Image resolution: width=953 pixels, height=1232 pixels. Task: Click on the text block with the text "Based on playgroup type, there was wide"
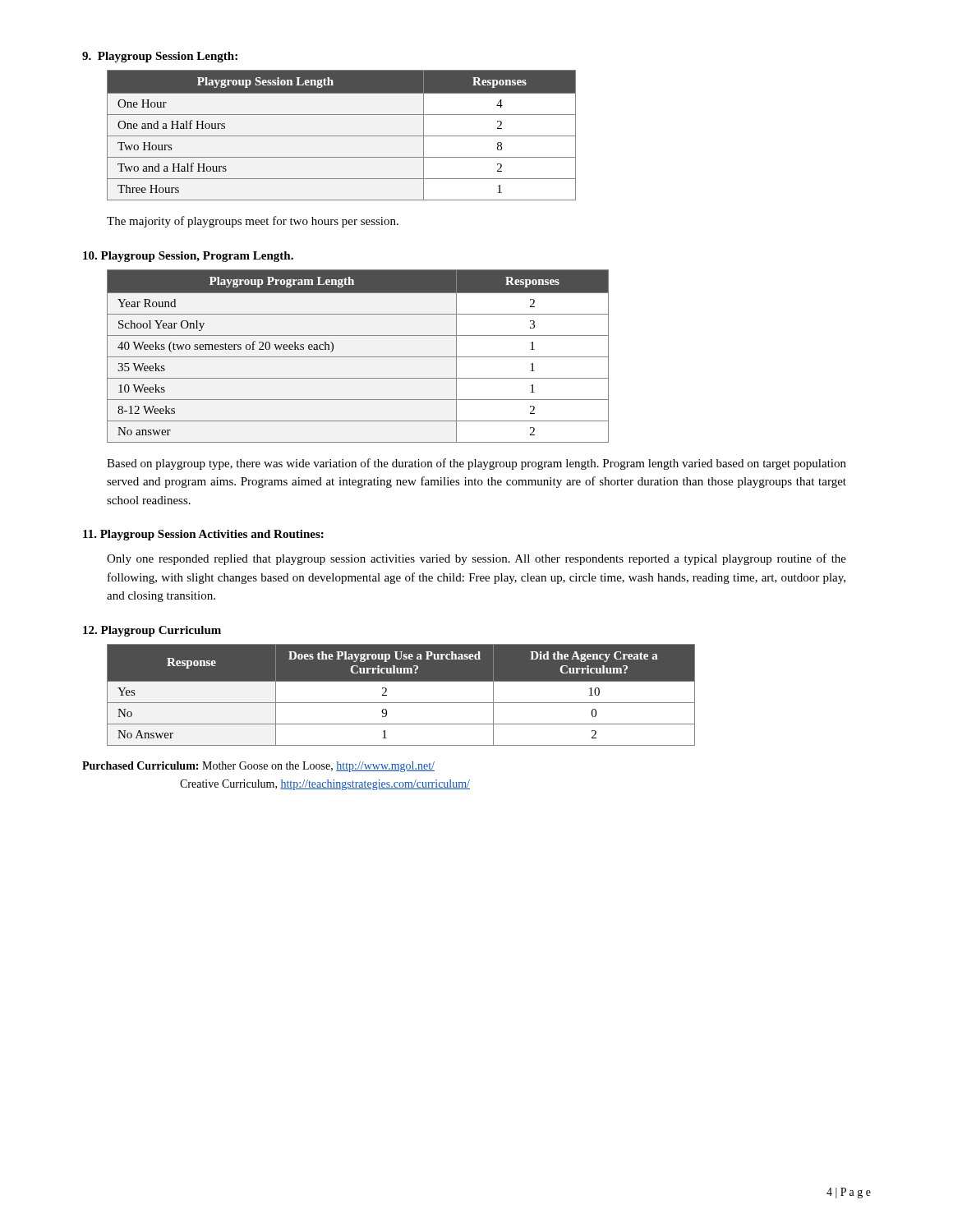476,481
